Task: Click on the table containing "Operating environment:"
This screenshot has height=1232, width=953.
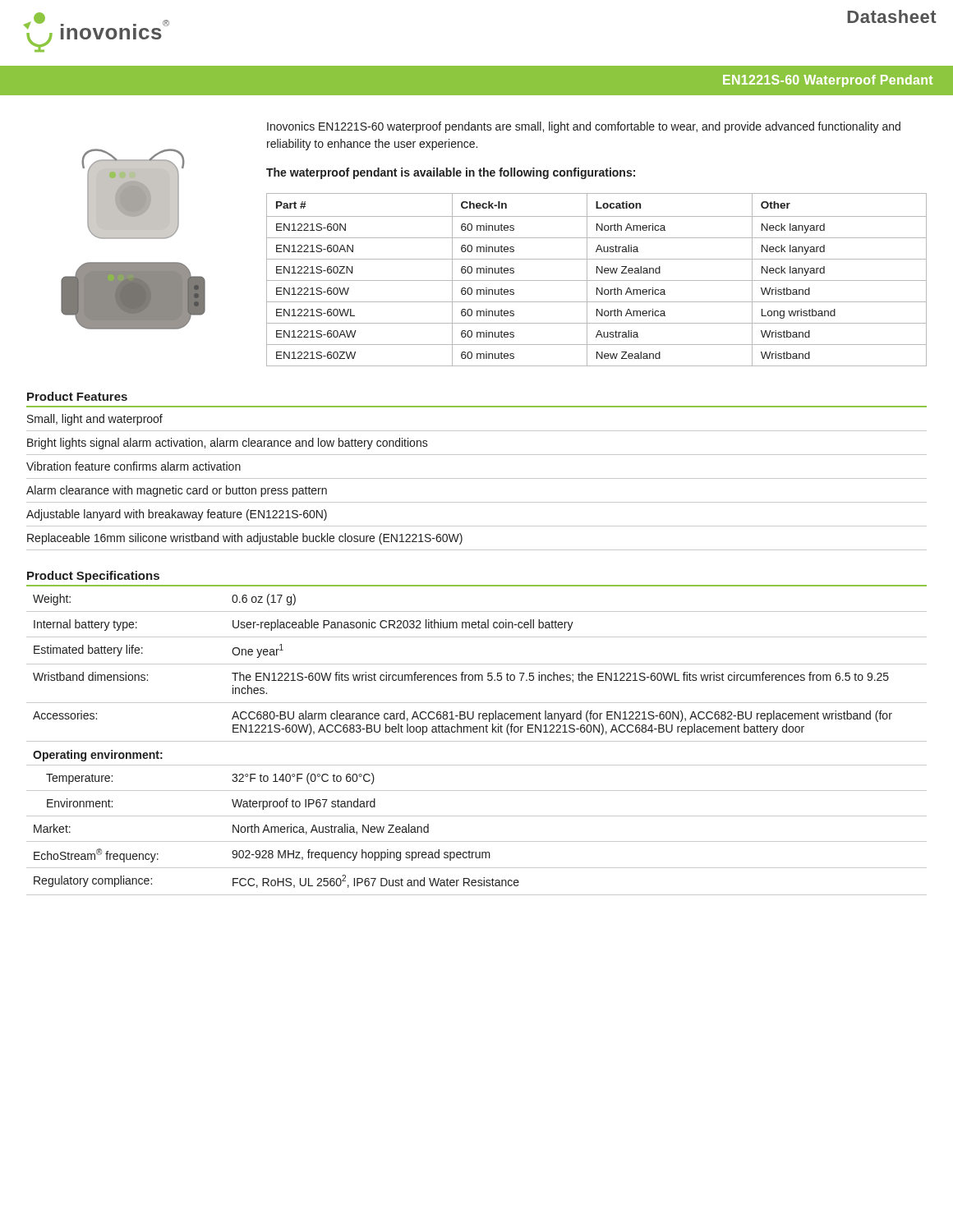Action: coord(476,741)
